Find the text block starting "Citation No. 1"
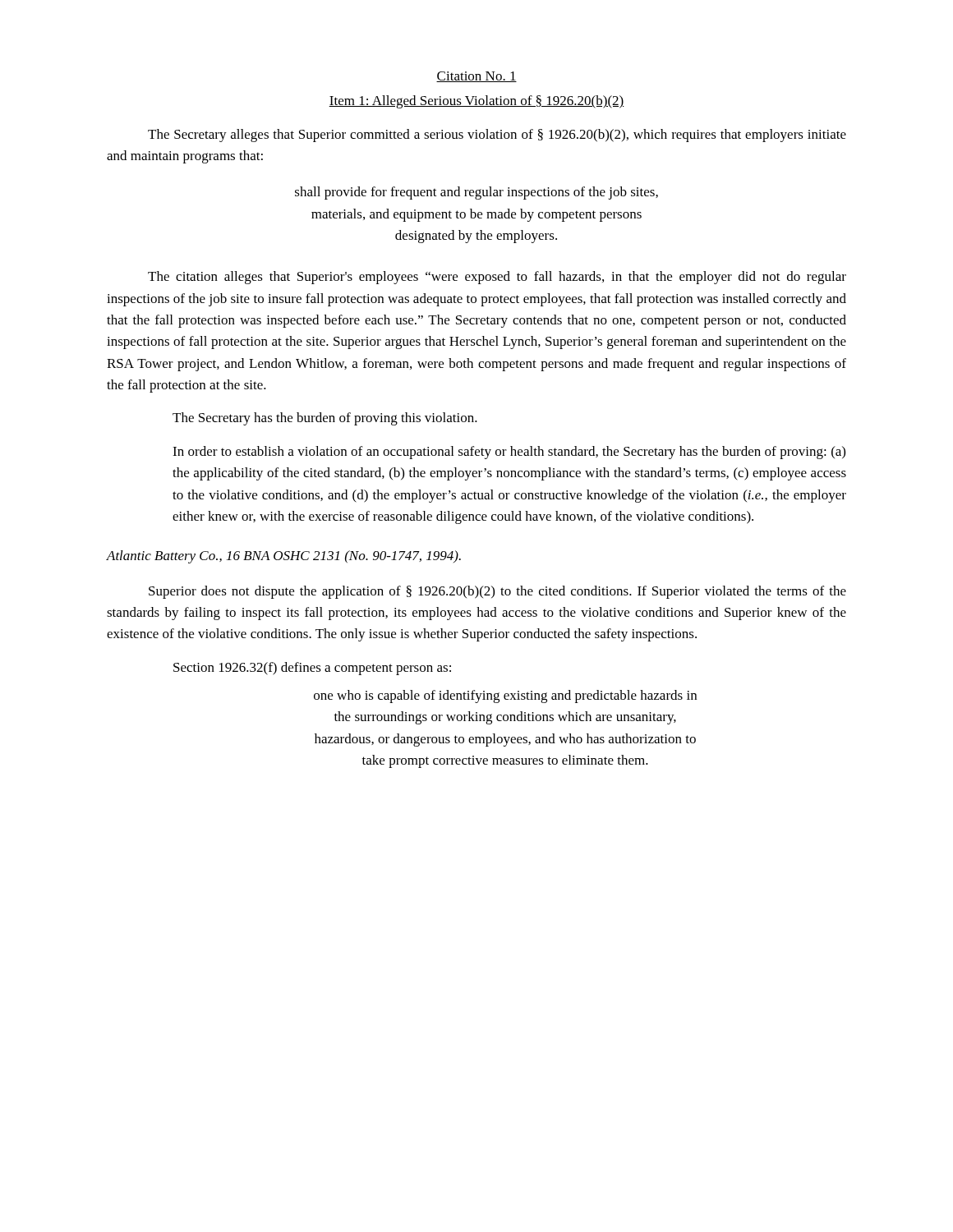 pyautogui.click(x=476, y=76)
